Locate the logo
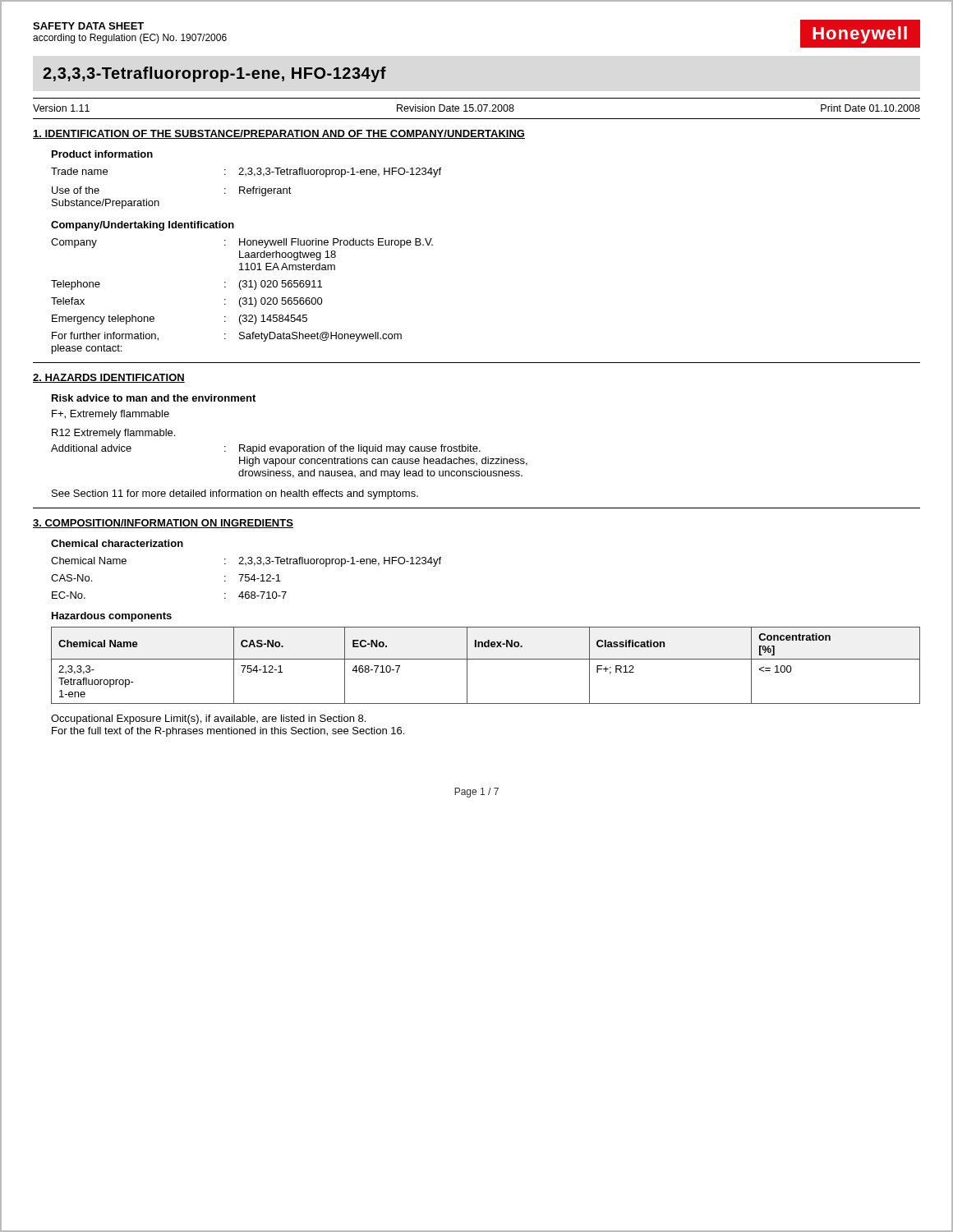 click(860, 34)
